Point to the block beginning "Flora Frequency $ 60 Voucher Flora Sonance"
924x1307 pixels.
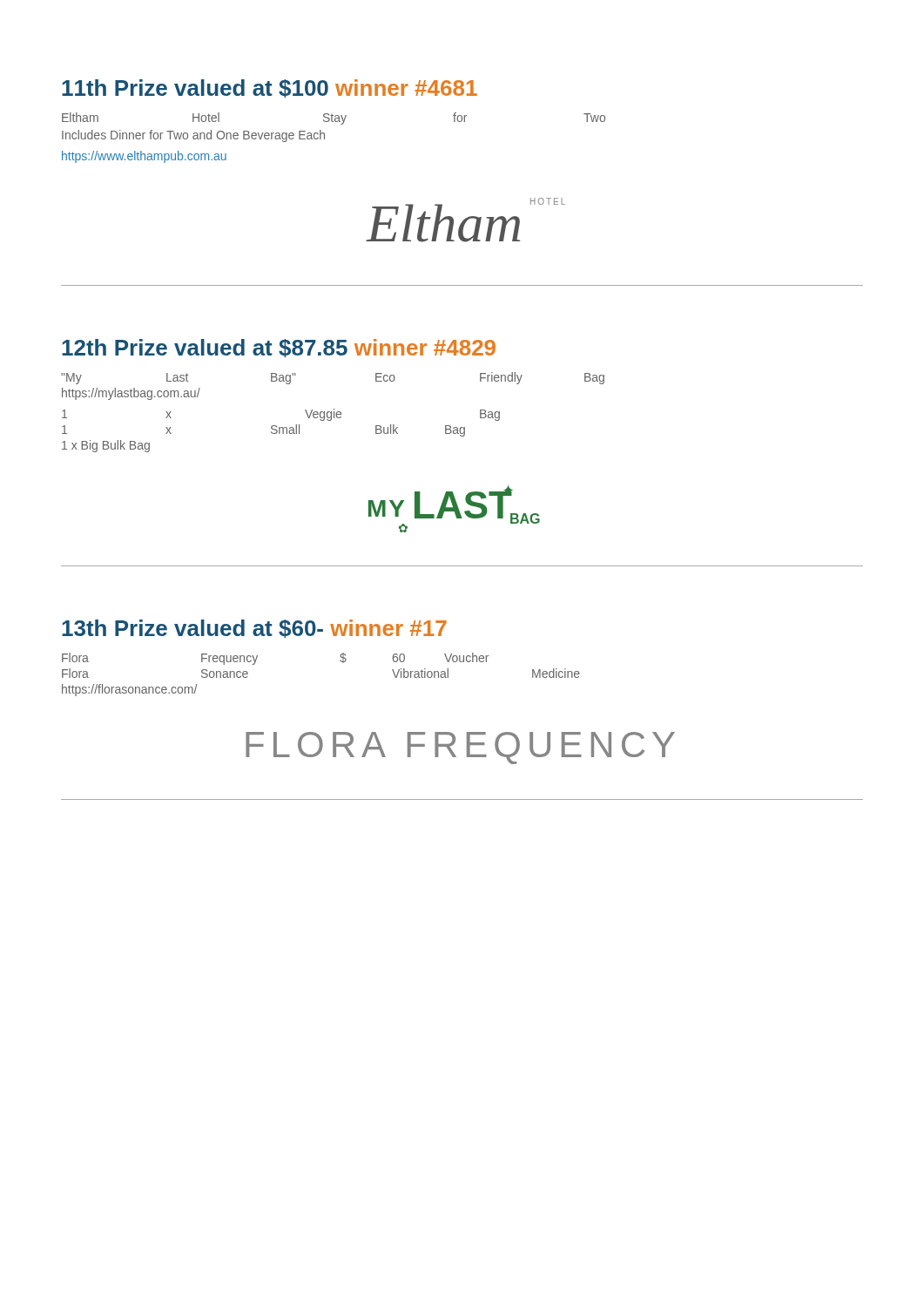[73, 658]
